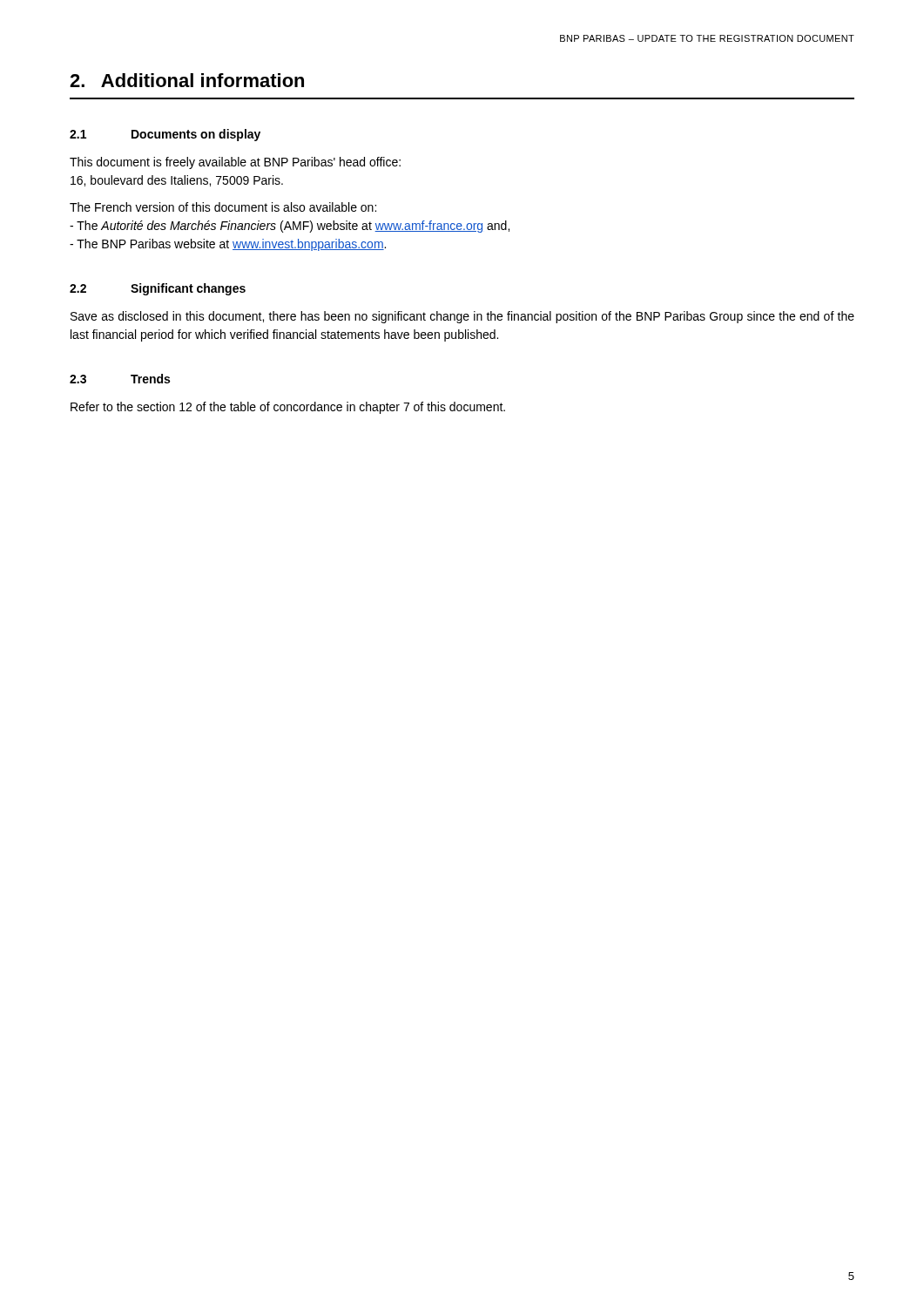The height and width of the screenshot is (1307, 924).
Task: Navigate to the region starting "Save as disclosed in this"
Action: 462,325
